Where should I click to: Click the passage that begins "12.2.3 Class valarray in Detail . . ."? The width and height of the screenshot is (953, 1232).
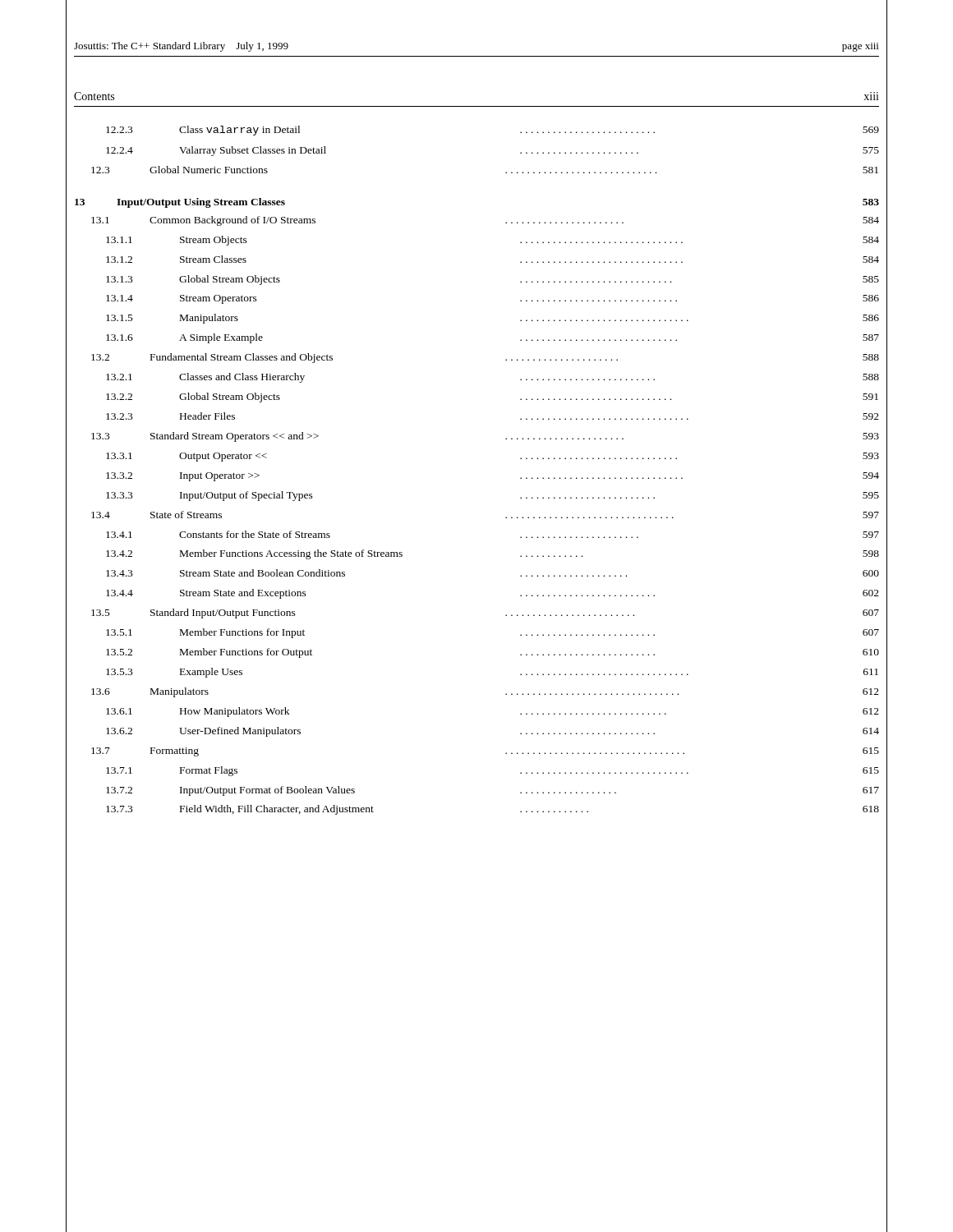(122, 130)
